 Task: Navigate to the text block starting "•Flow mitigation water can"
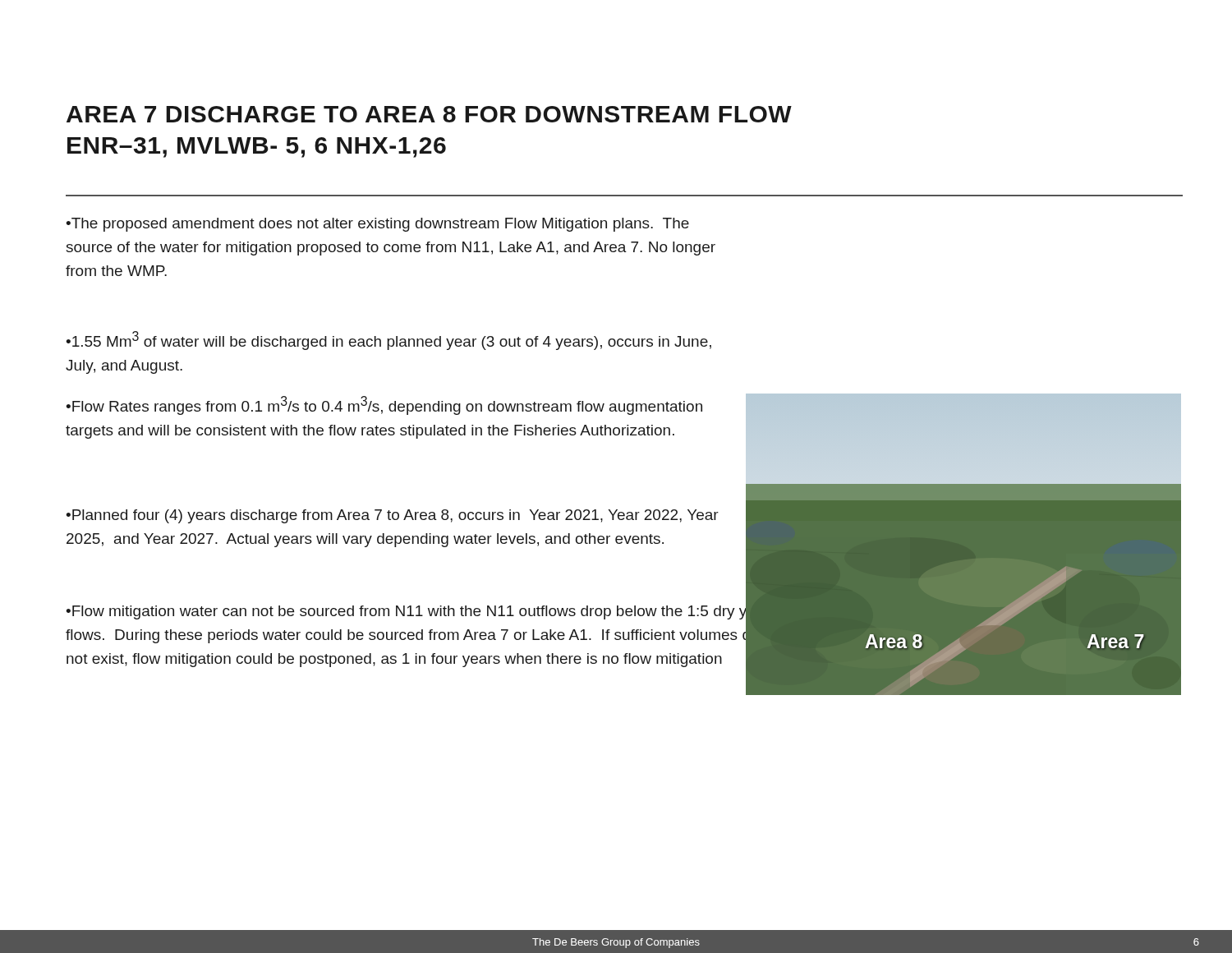(x=418, y=635)
